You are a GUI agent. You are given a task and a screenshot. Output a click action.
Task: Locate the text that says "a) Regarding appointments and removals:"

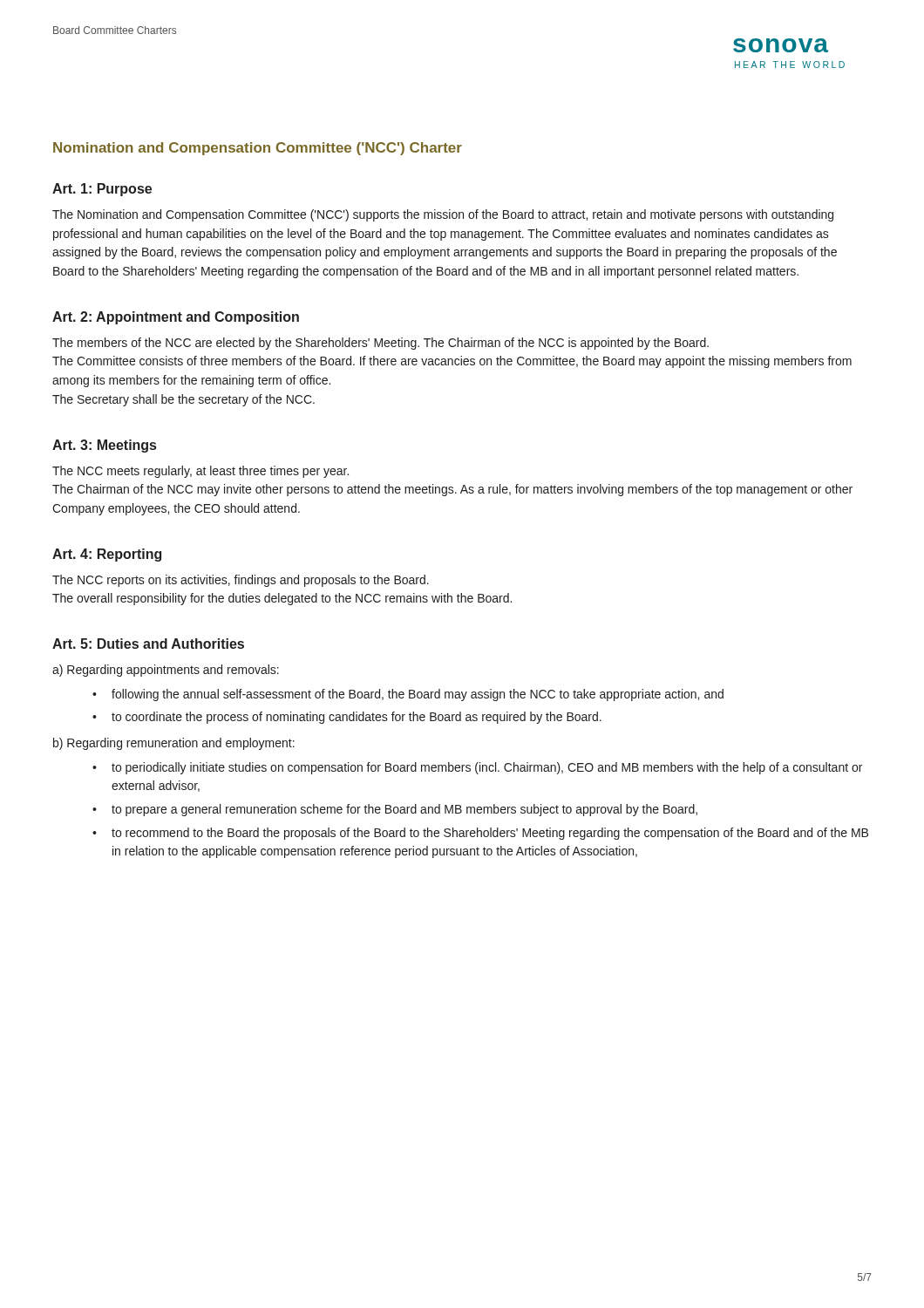pos(166,670)
